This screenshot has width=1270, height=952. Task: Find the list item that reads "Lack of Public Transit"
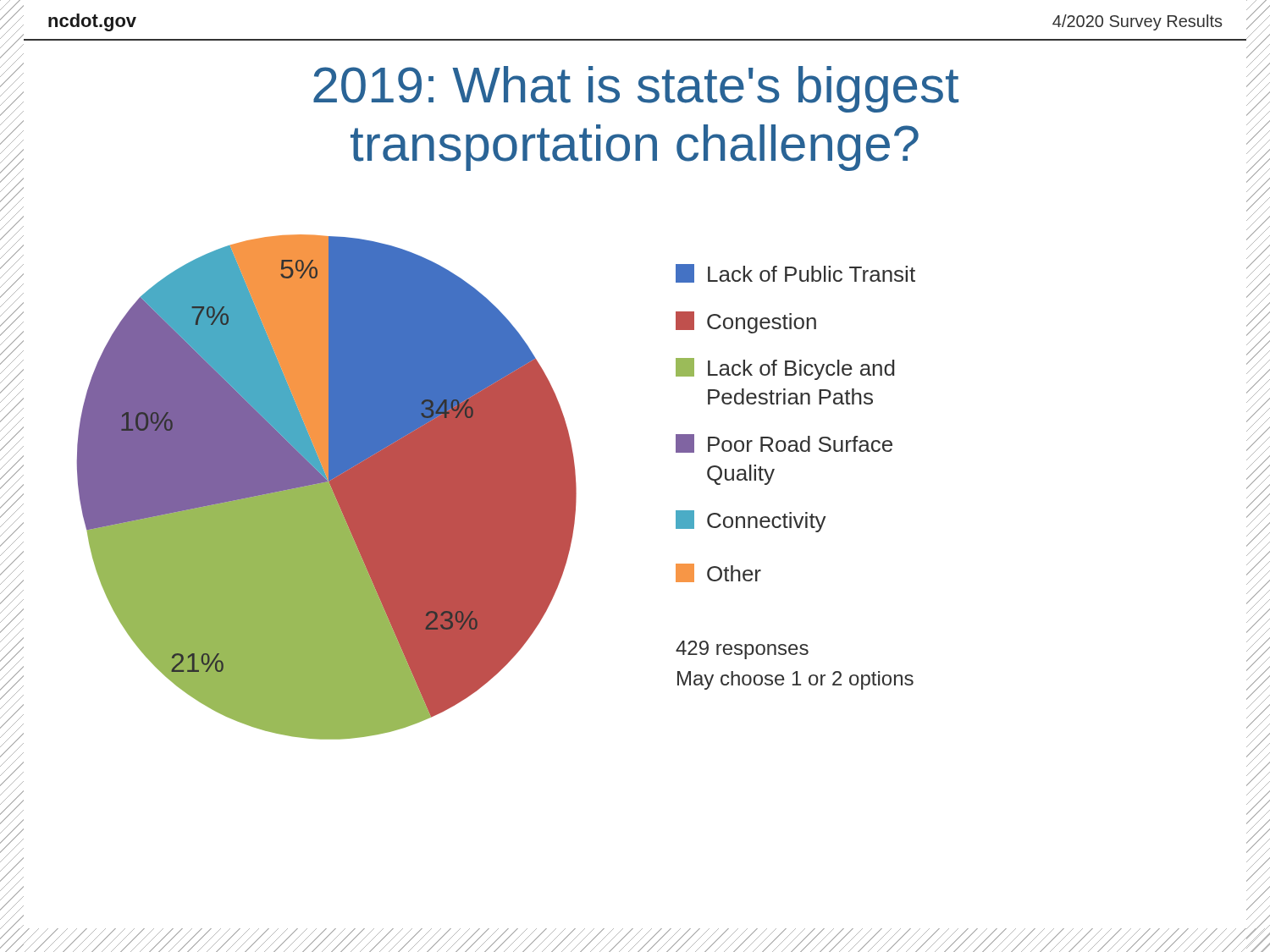click(x=796, y=275)
